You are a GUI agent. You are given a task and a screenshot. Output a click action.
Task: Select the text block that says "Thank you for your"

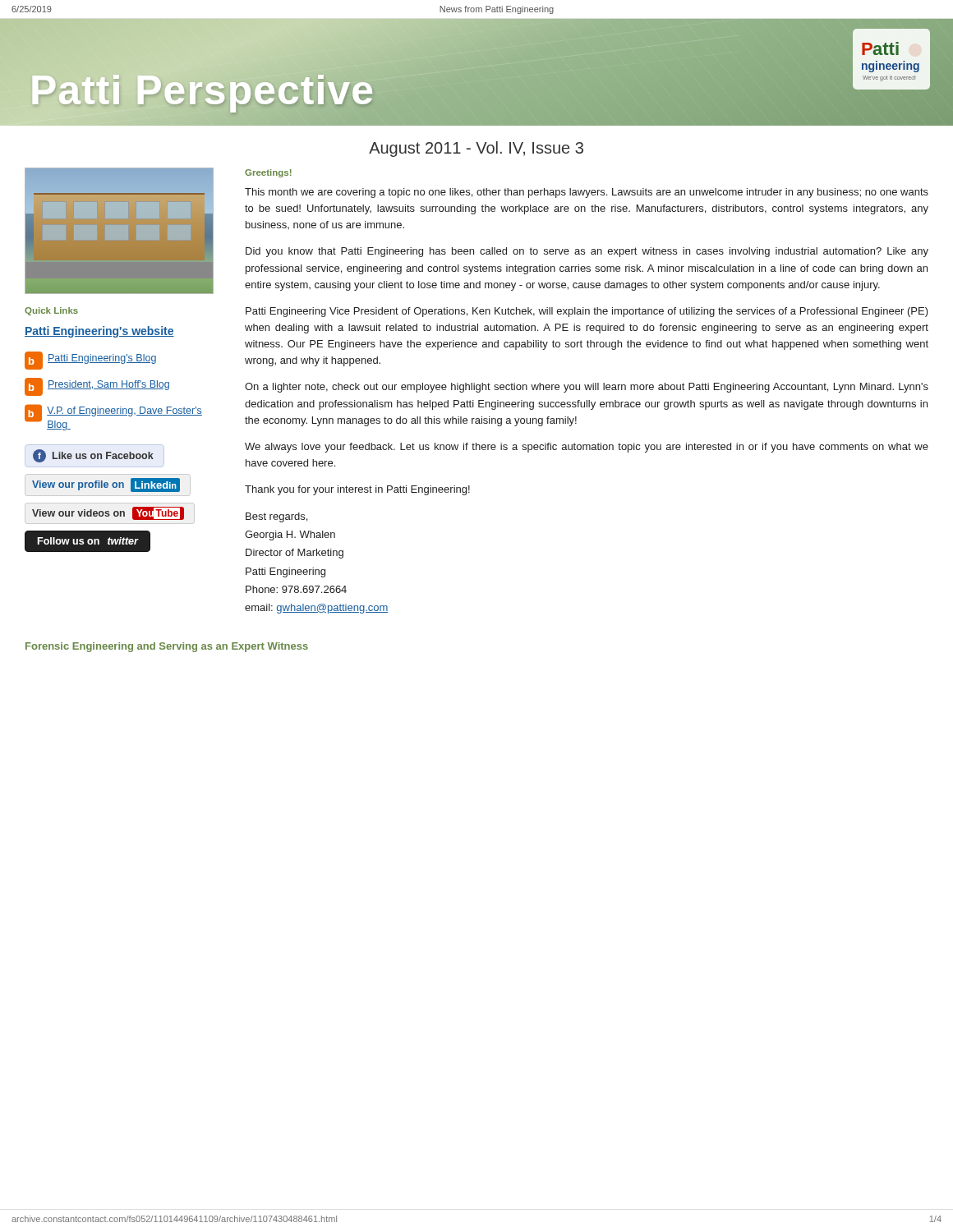pos(358,489)
